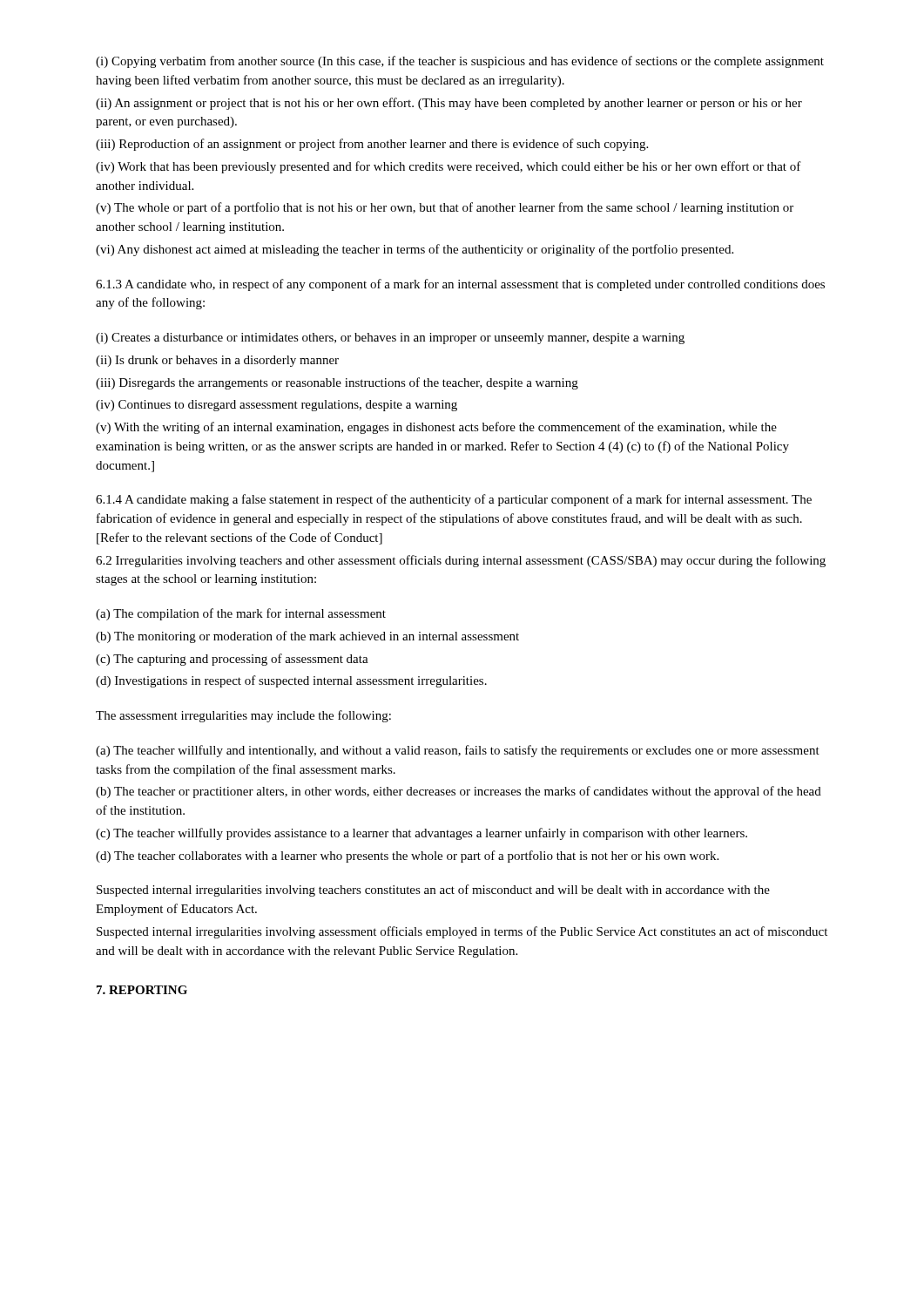Screen dimensions: 1307x924
Task: Point to the block beginning "(d) The teacher"
Action: [408, 855]
